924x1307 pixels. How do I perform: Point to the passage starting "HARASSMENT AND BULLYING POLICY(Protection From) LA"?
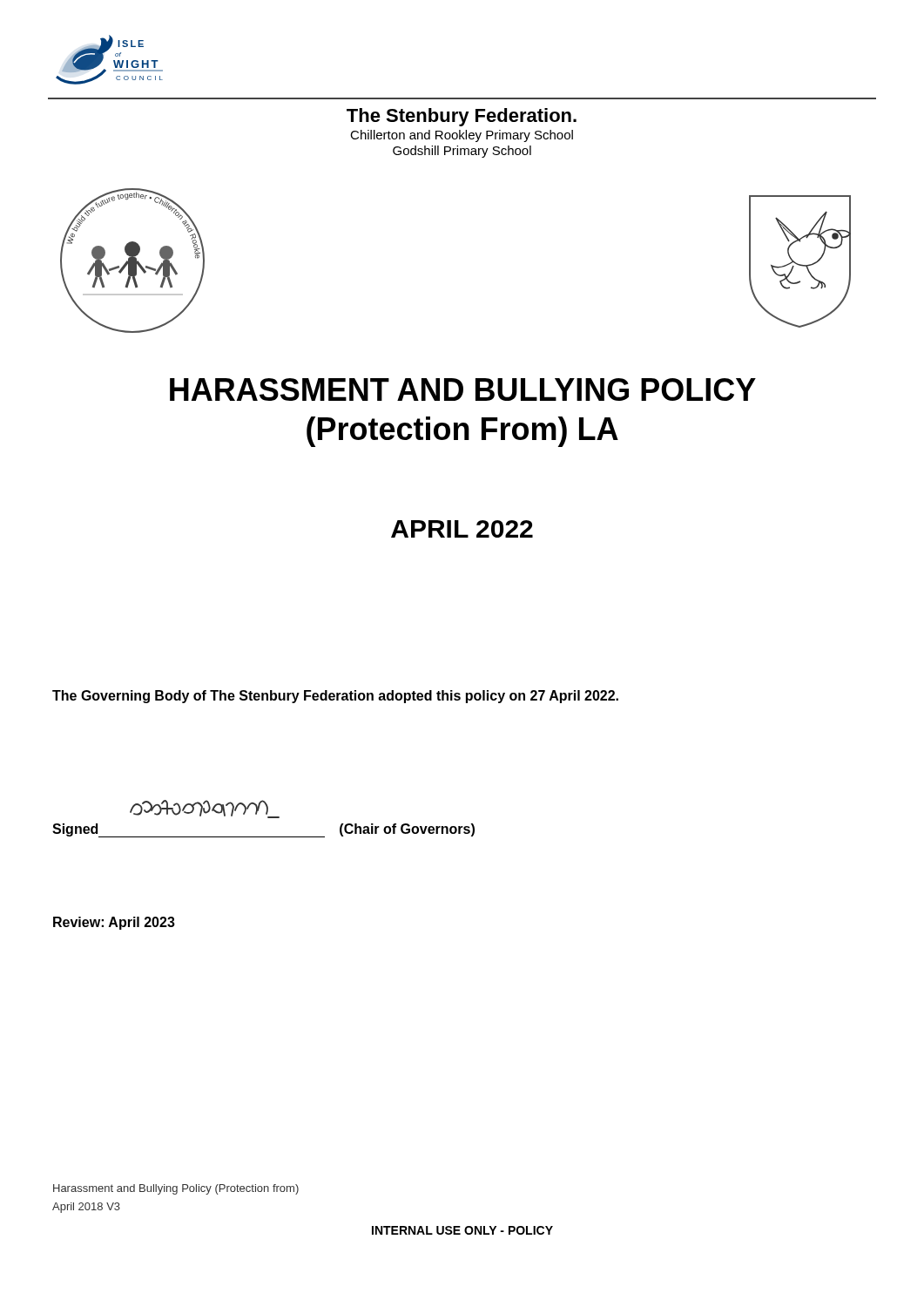point(462,409)
